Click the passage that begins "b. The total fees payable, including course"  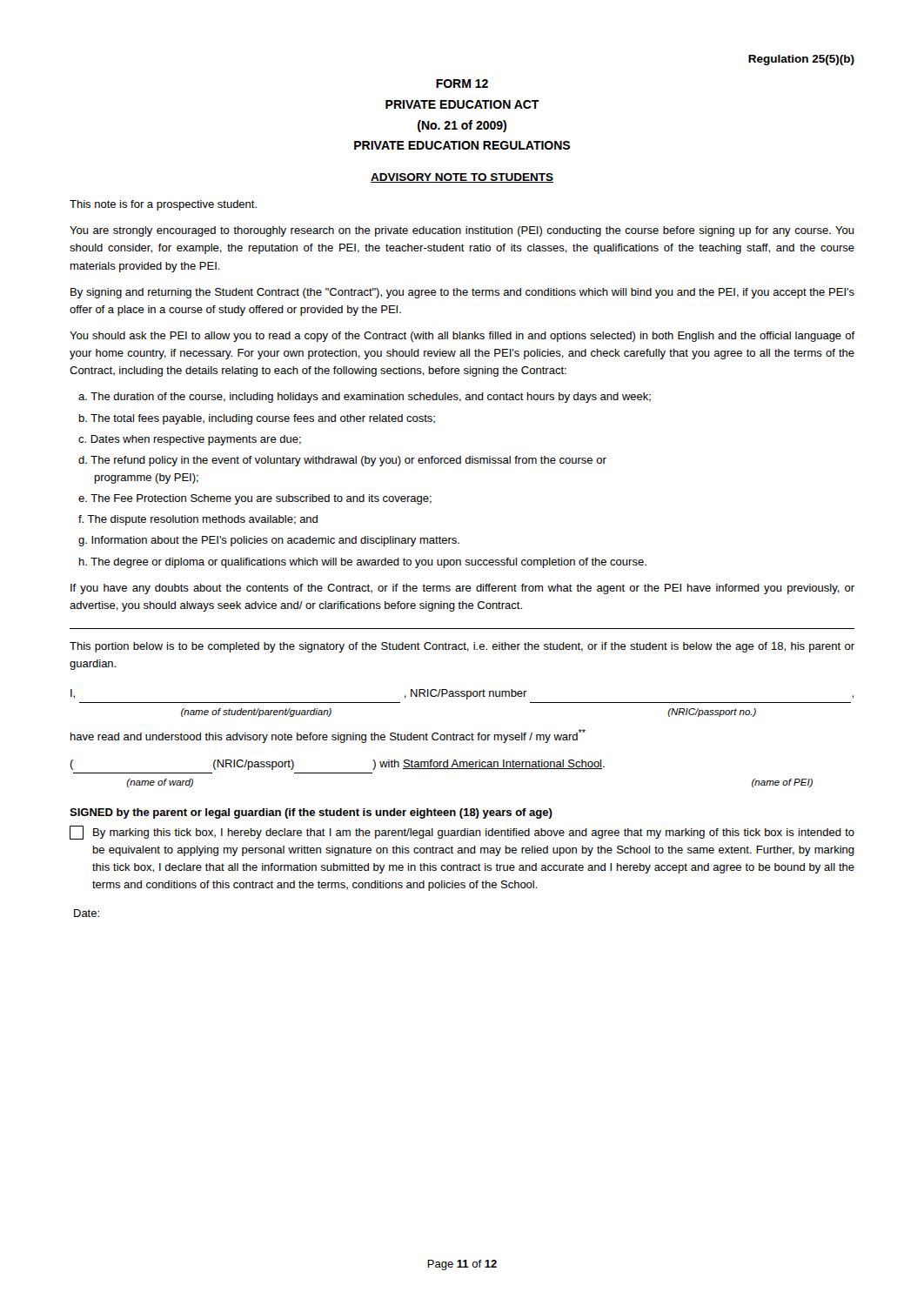click(x=257, y=418)
